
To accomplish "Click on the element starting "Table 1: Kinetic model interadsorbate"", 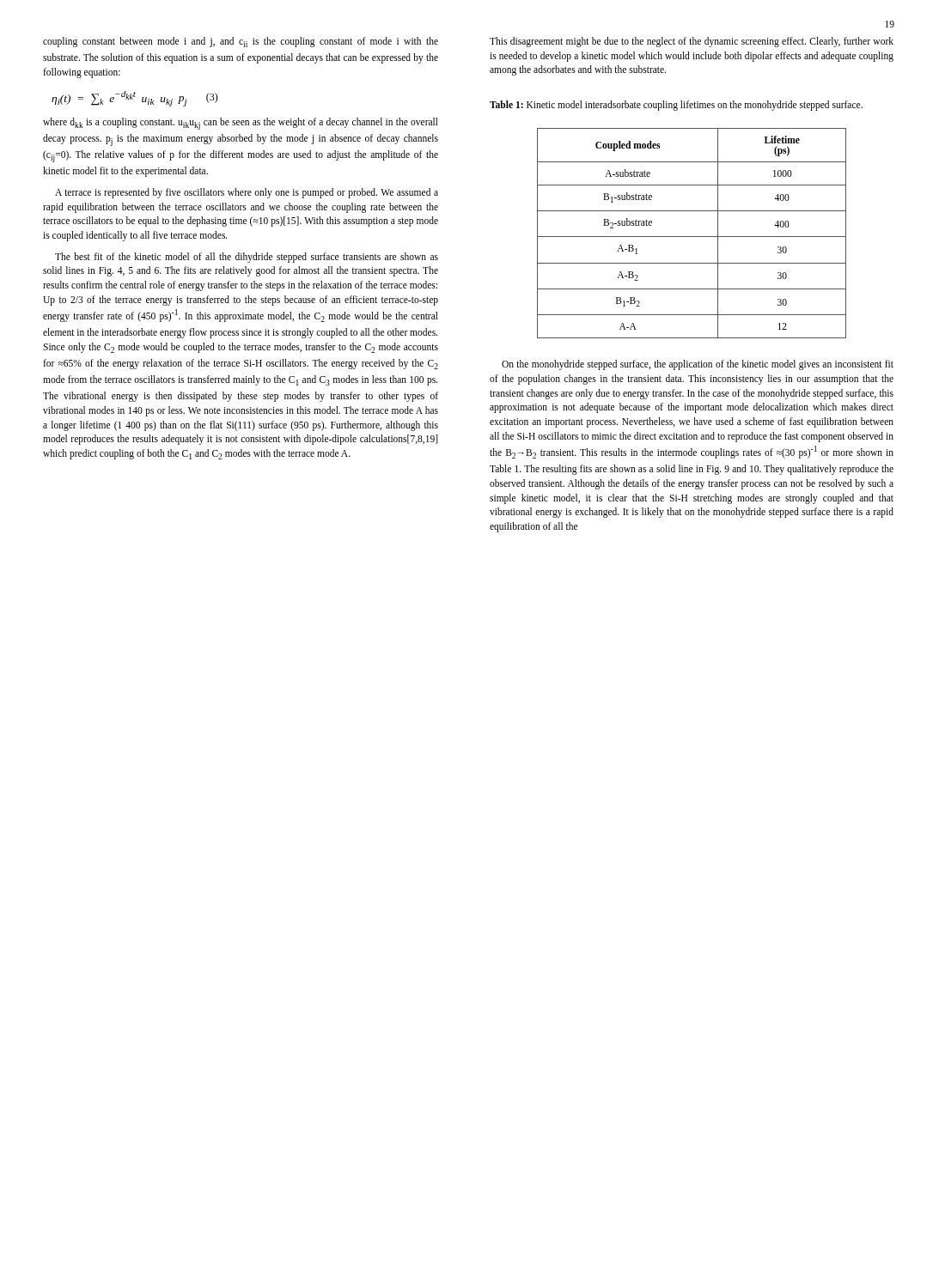I will click(676, 105).
